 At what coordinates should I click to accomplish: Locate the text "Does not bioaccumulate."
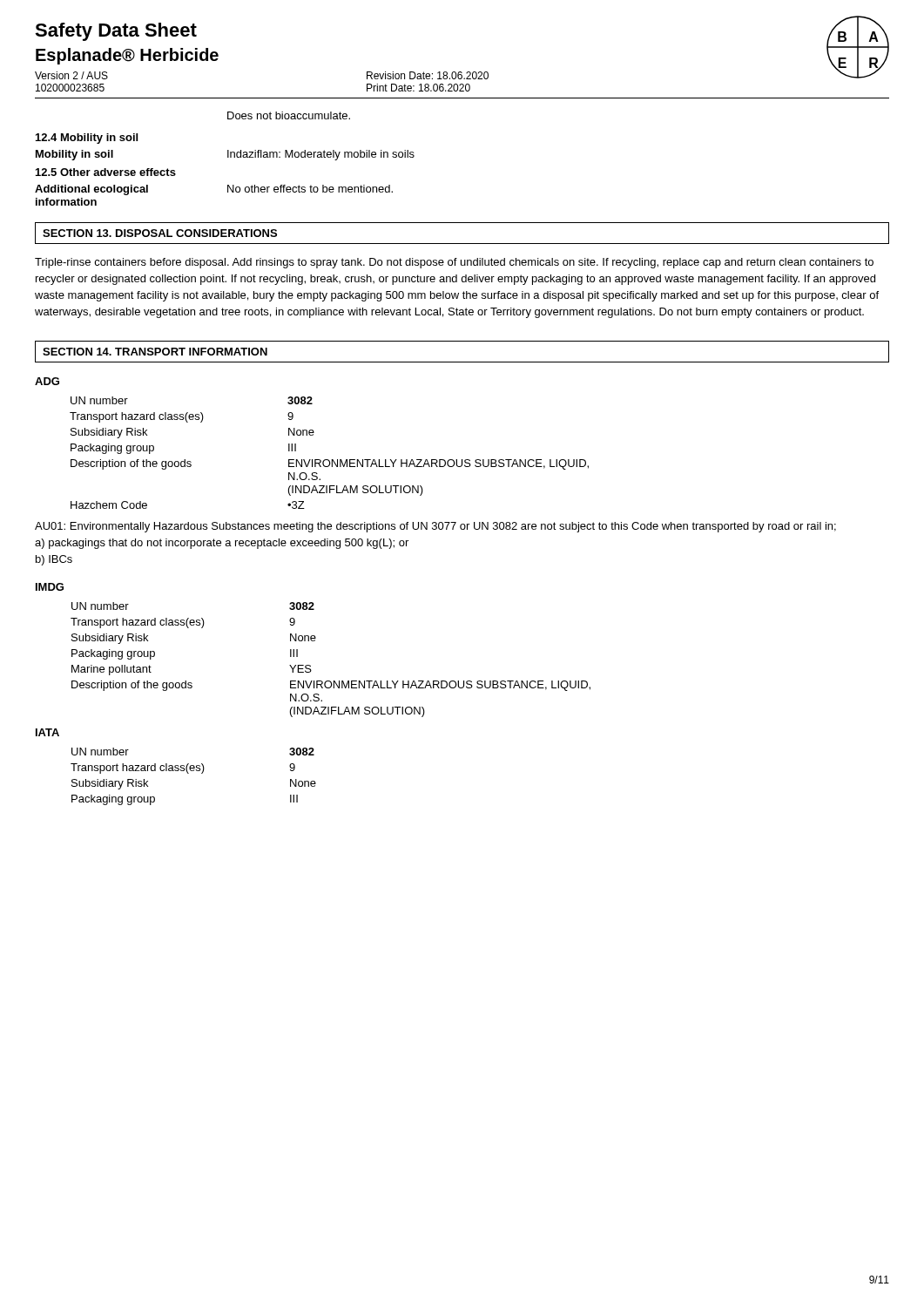(289, 115)
